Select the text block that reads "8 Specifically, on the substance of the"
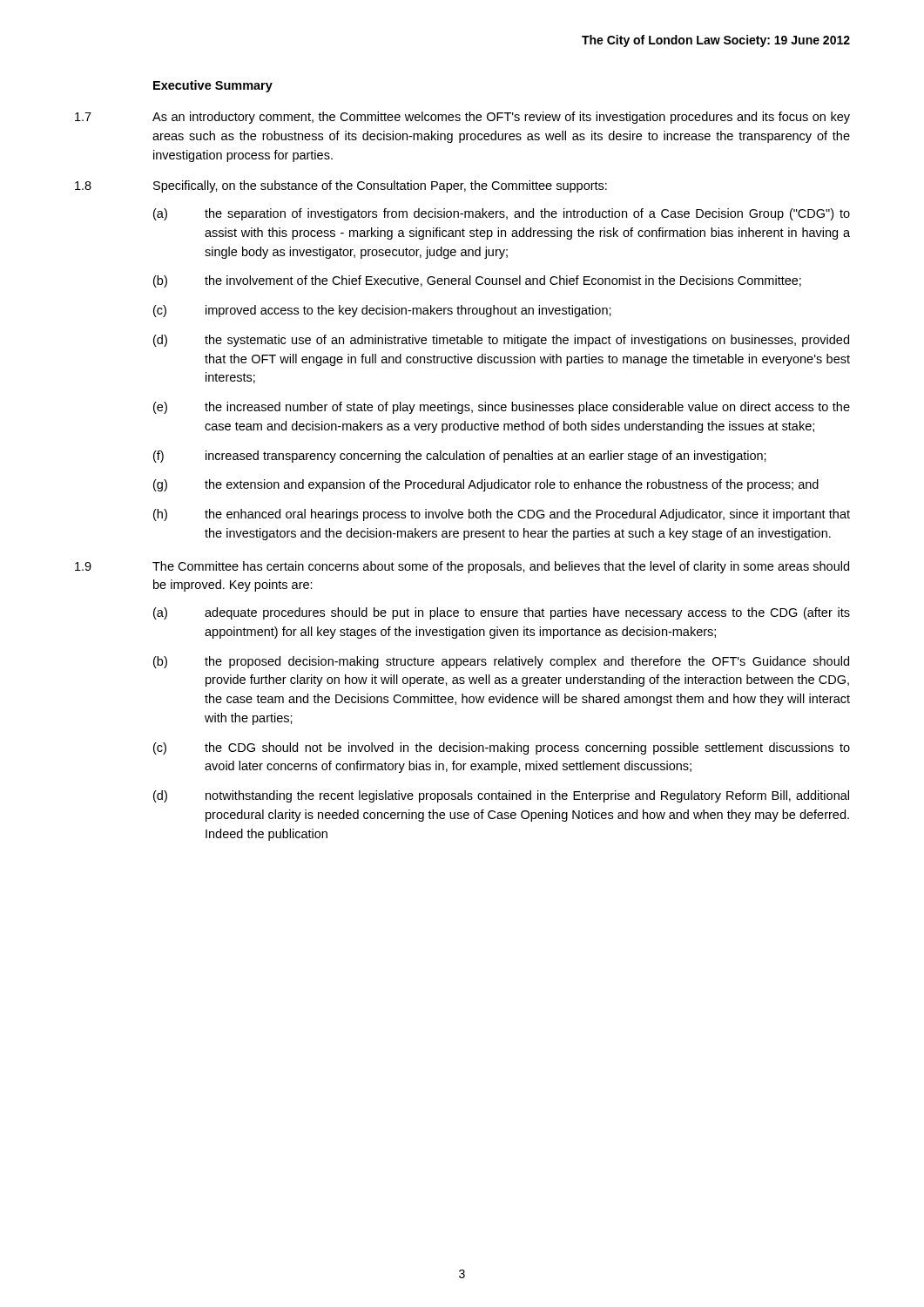 (x=462, y=365)
